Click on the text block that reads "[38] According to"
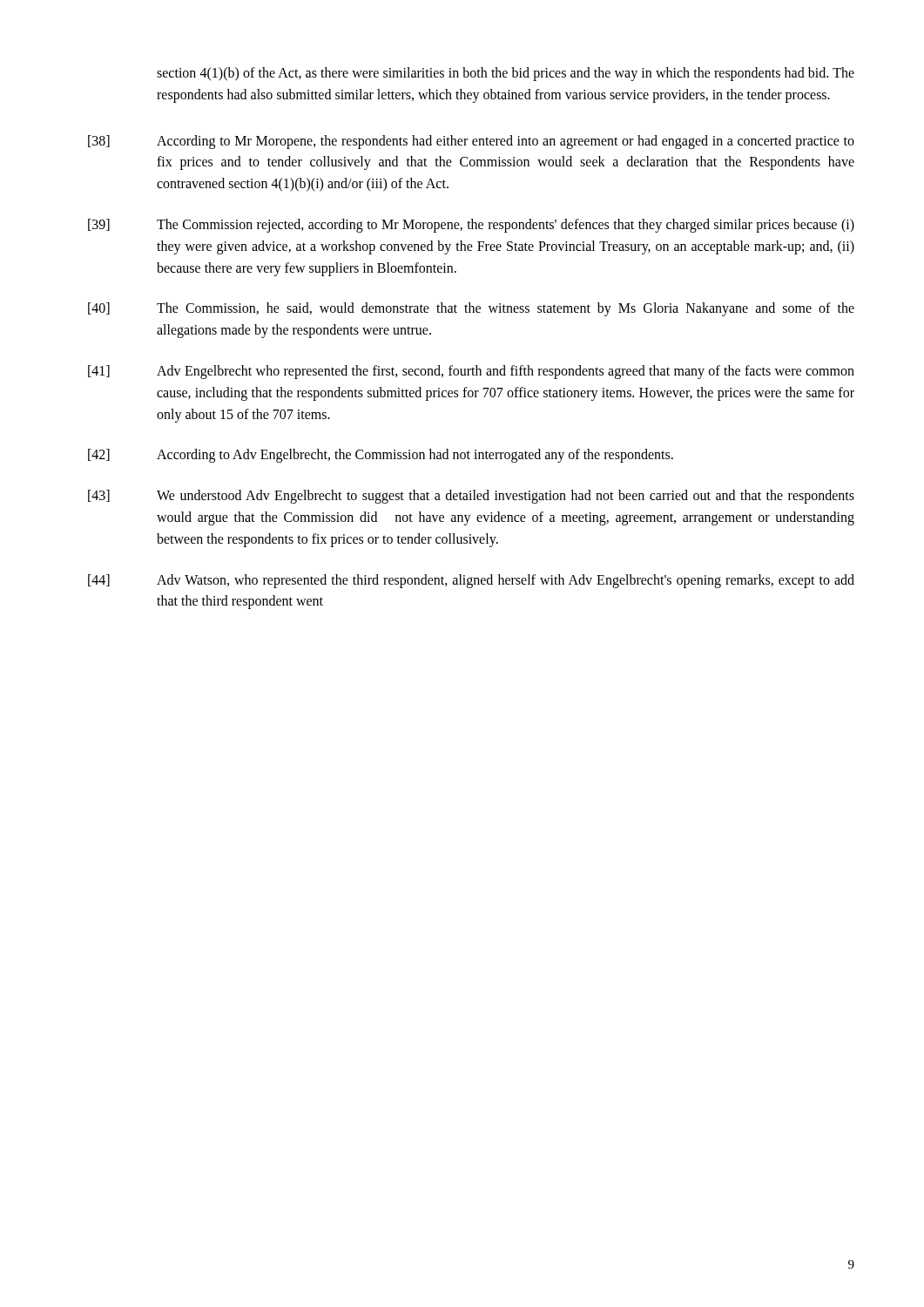The height and width of the screenshot is (1307, 924). [x=471, y=163]
